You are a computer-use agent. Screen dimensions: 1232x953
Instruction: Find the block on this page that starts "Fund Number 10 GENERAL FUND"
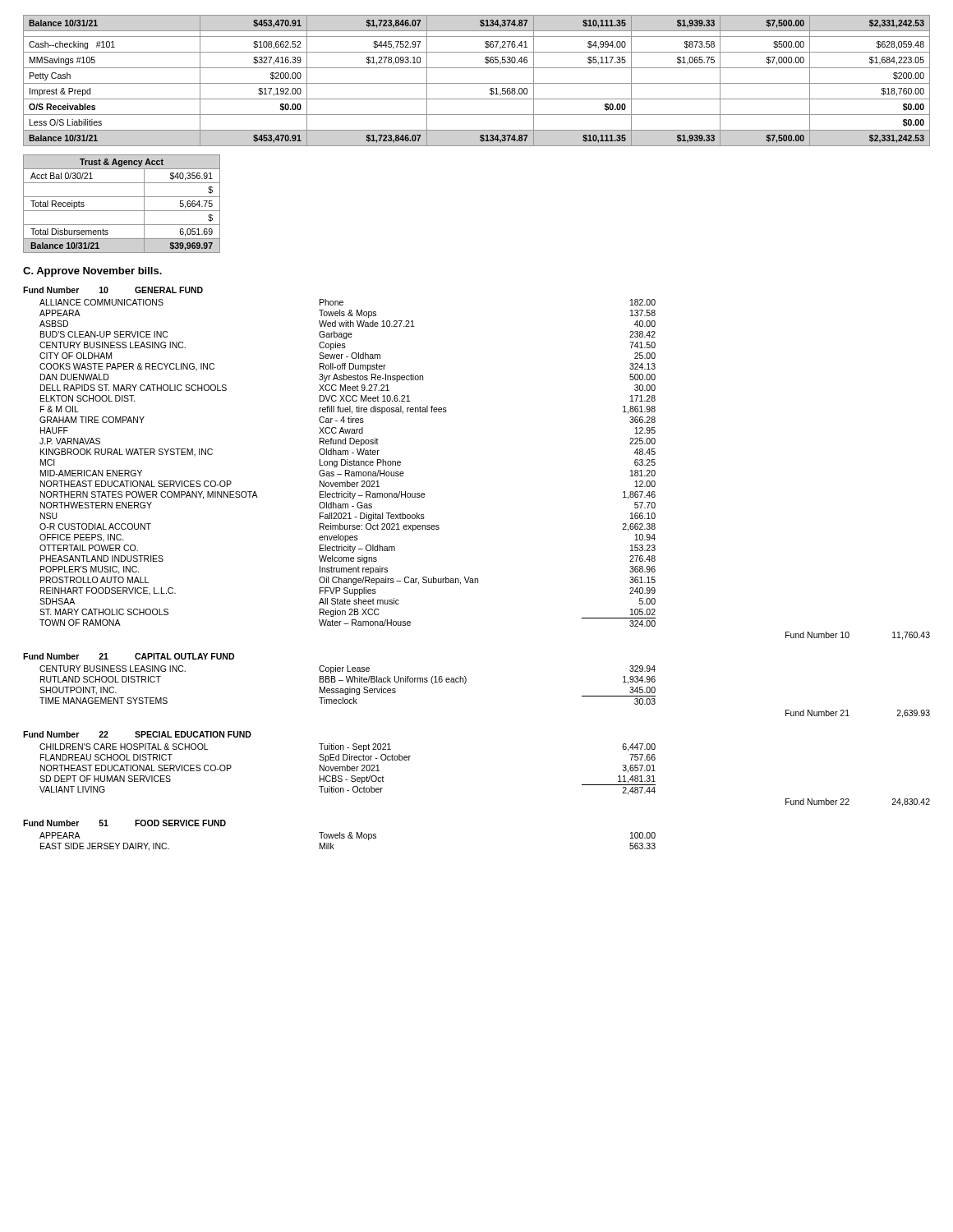click(x=50, y=290)
